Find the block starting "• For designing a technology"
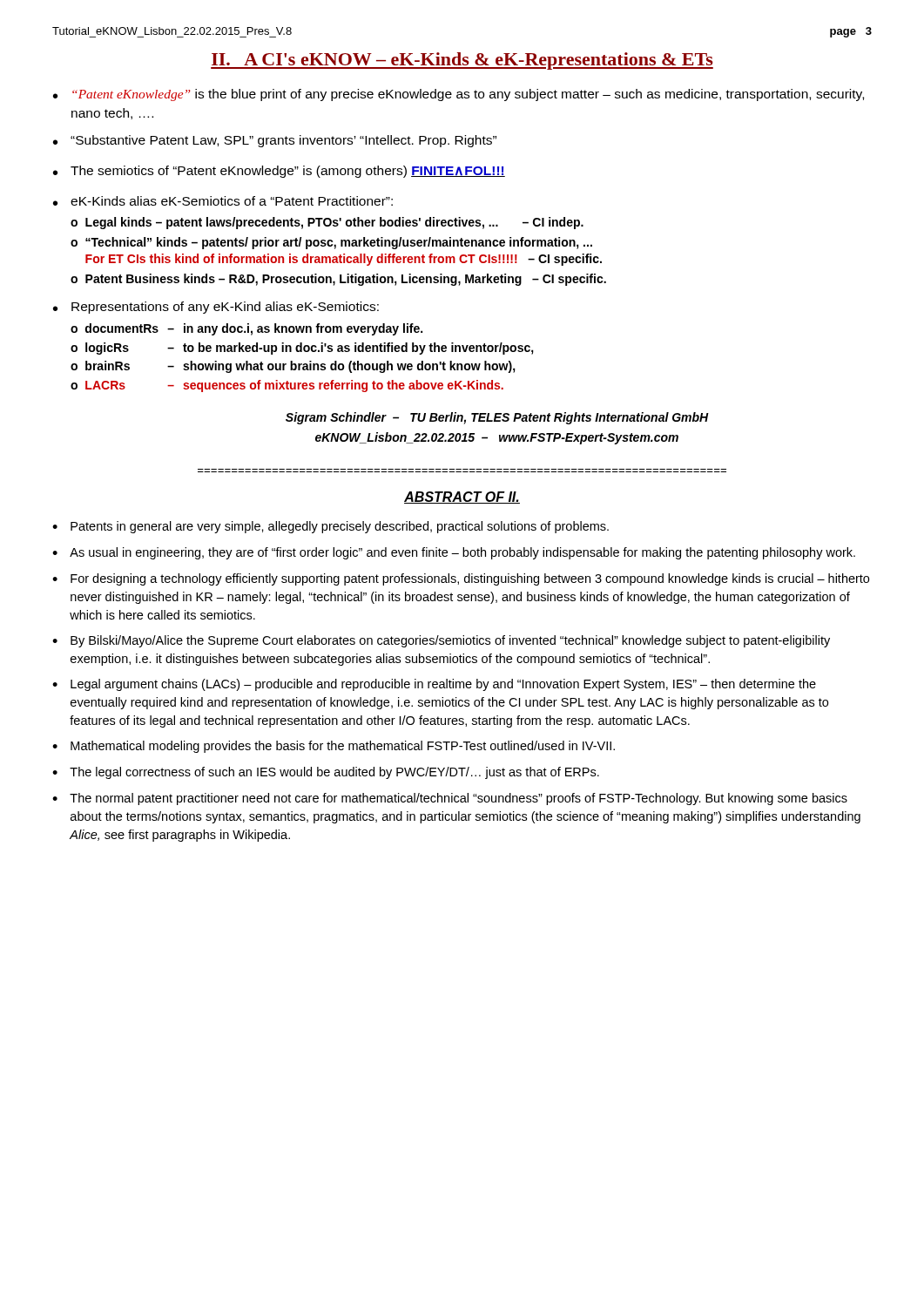The image size is (924, 1307). [x=462, y=597]
